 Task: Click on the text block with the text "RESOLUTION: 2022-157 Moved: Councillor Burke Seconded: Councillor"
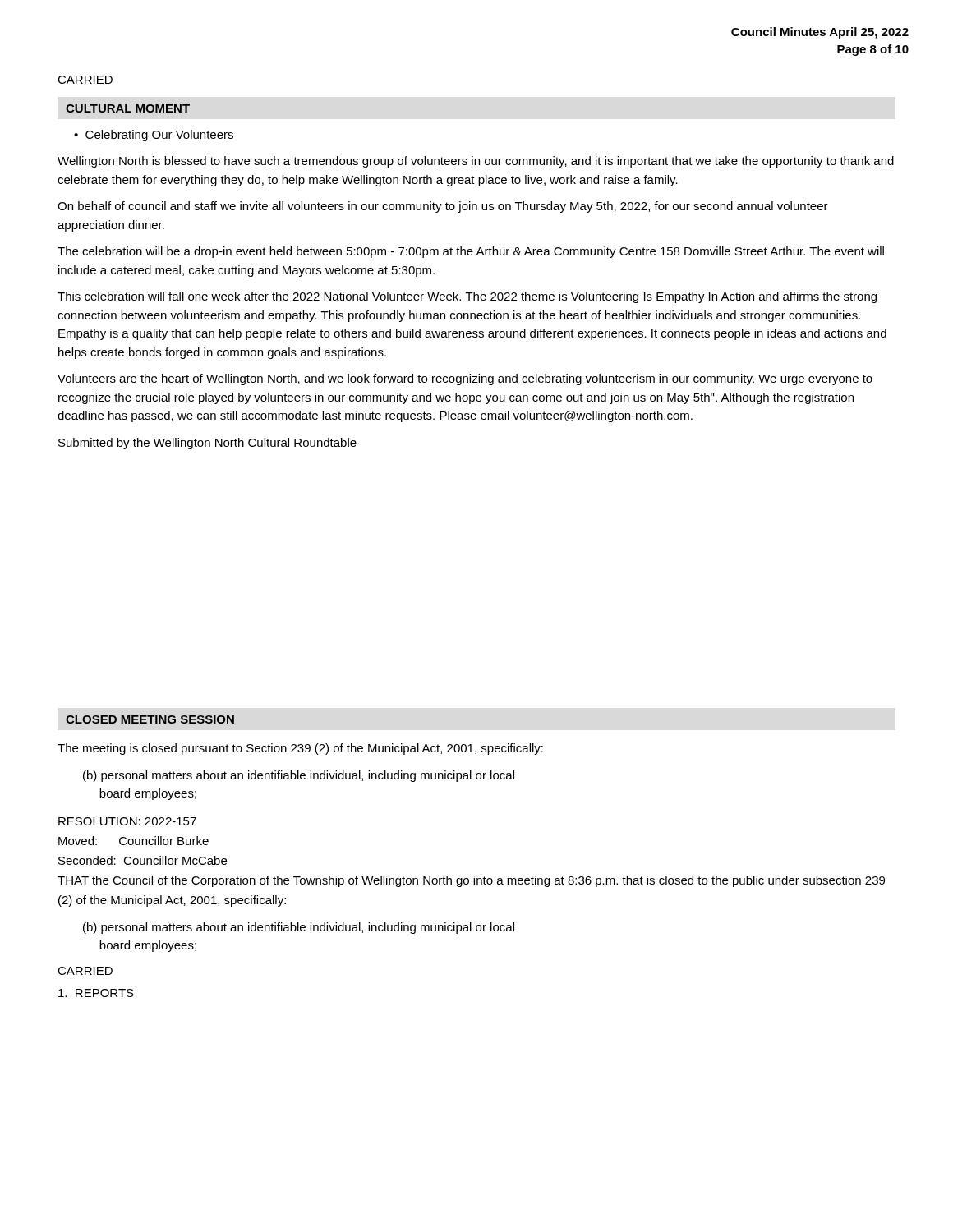[x=127, y=821]
